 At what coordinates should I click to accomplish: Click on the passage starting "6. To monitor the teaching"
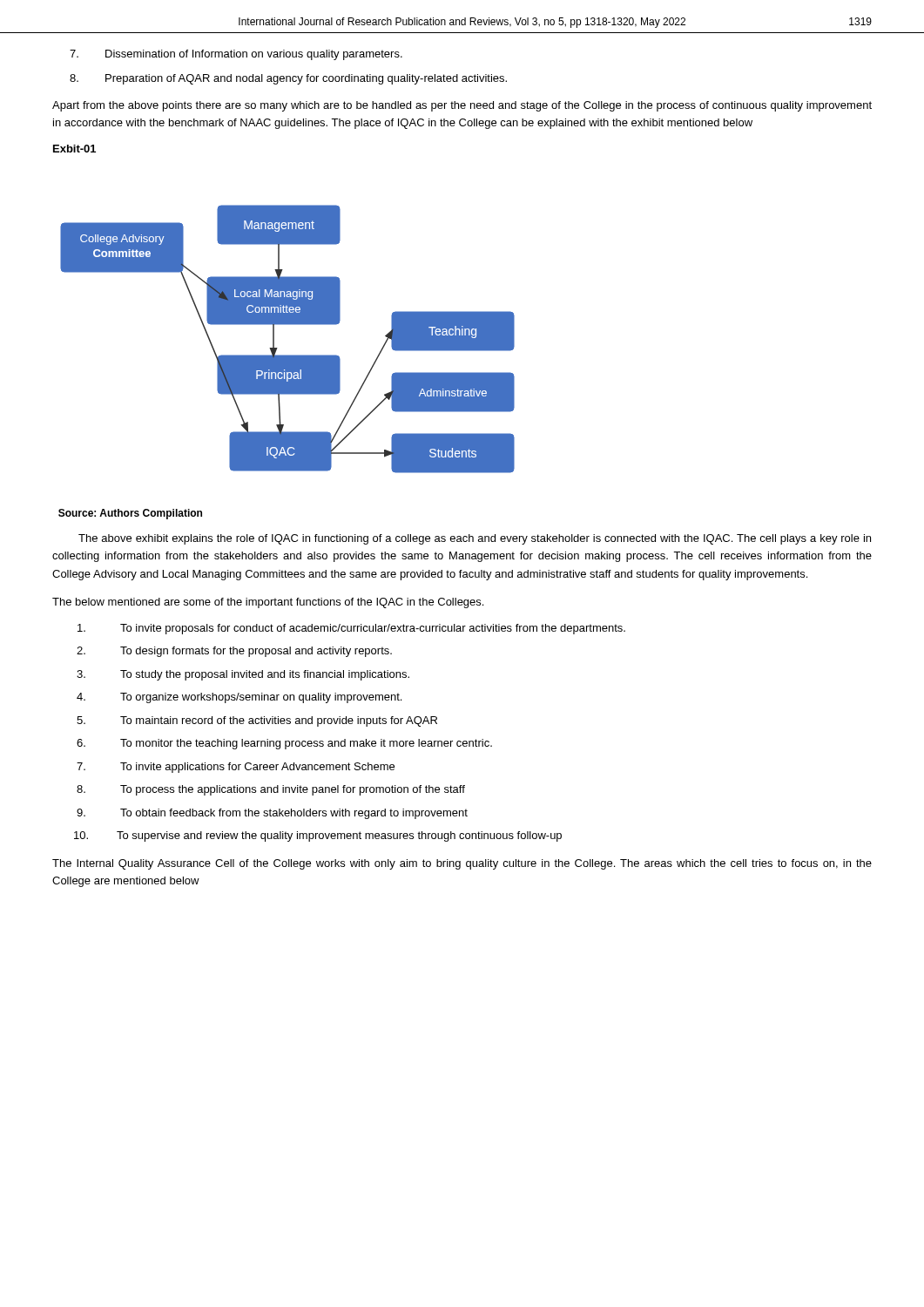click(273, 743)
